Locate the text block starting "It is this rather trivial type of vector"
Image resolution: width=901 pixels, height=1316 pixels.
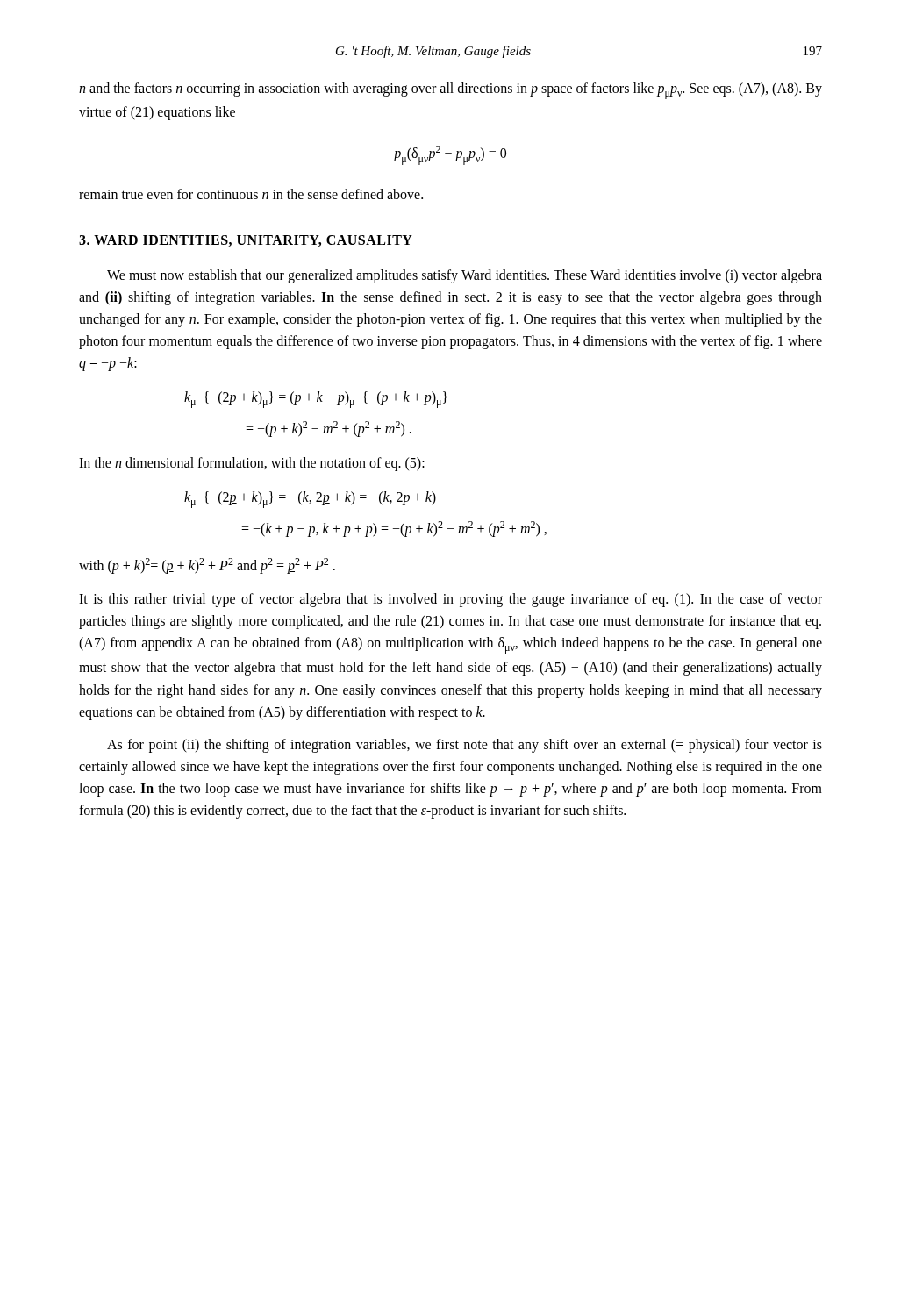click(x=450, y=655)
